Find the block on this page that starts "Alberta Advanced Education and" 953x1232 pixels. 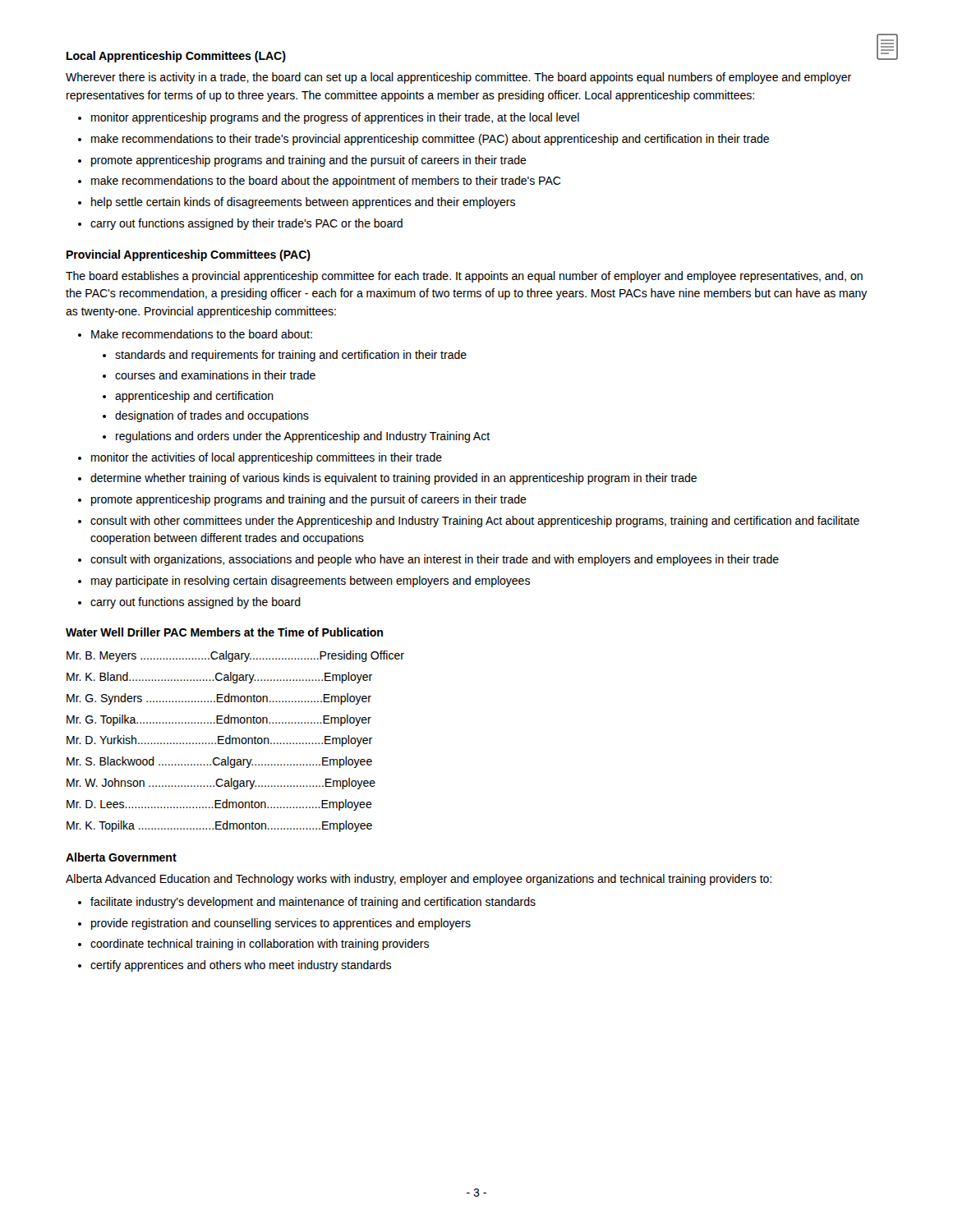coord(419,879)
